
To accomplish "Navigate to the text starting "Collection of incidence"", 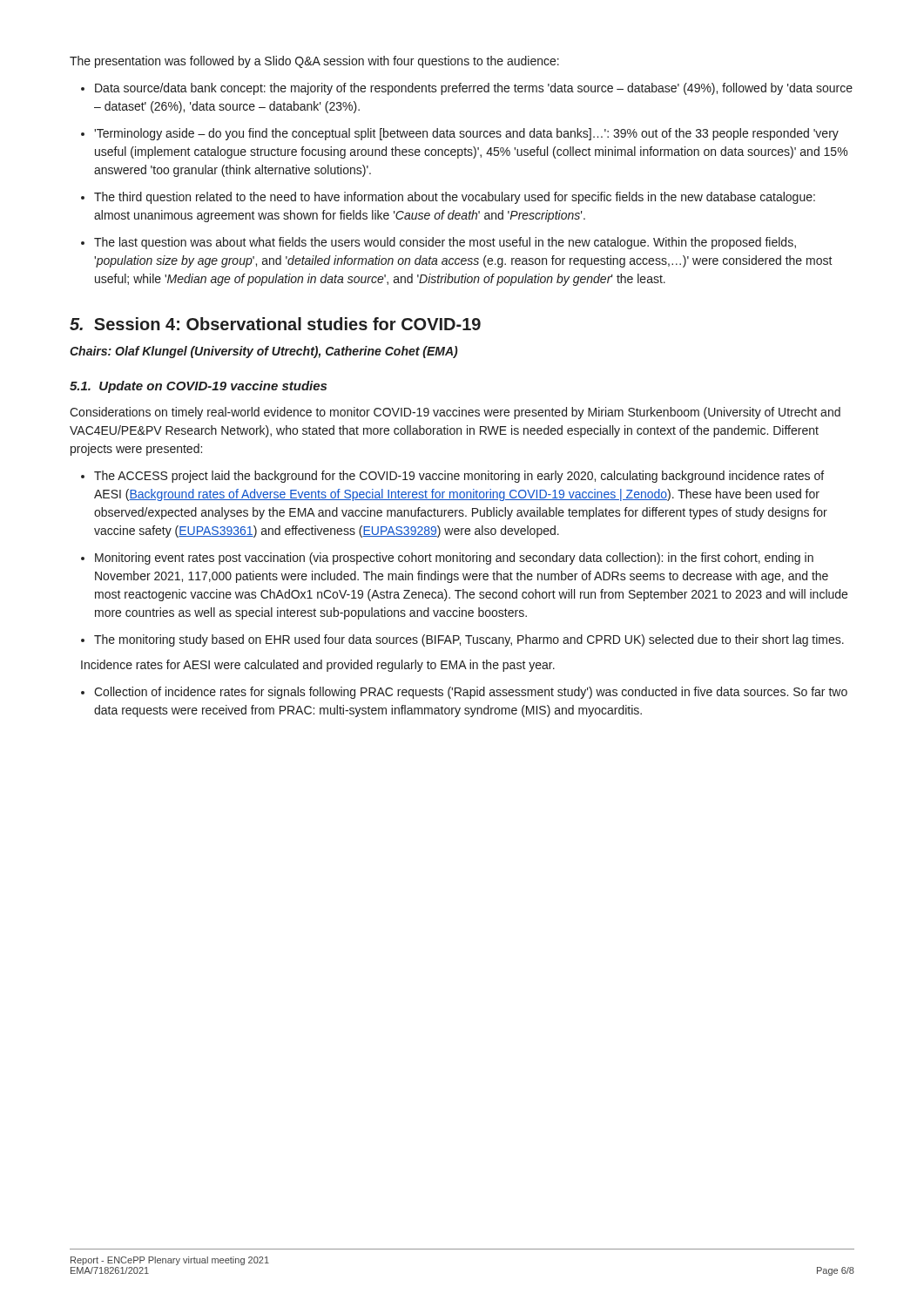I will click(x=474, y=701).
